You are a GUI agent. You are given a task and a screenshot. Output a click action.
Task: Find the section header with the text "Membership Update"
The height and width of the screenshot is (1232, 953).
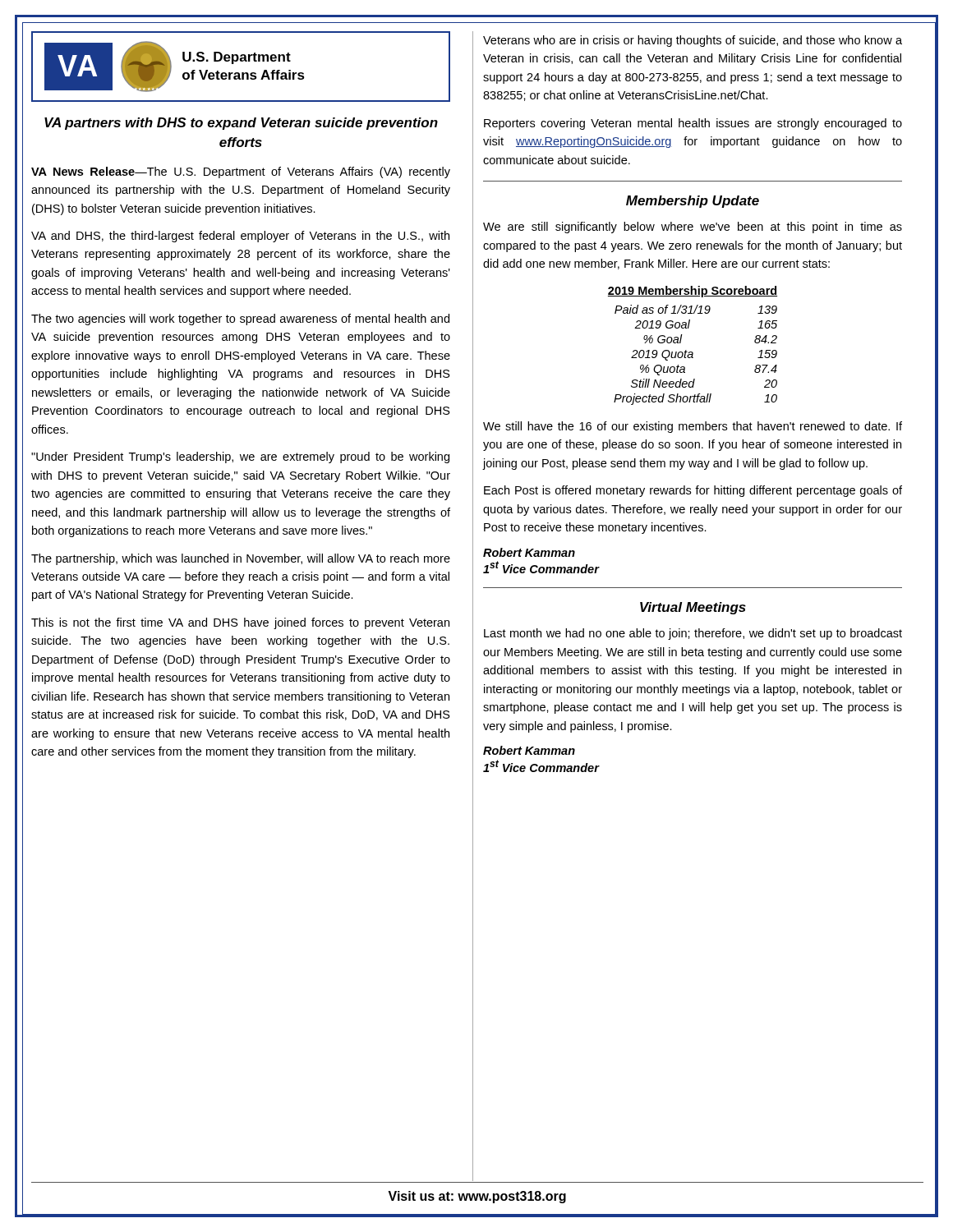[x=693, y=201]
